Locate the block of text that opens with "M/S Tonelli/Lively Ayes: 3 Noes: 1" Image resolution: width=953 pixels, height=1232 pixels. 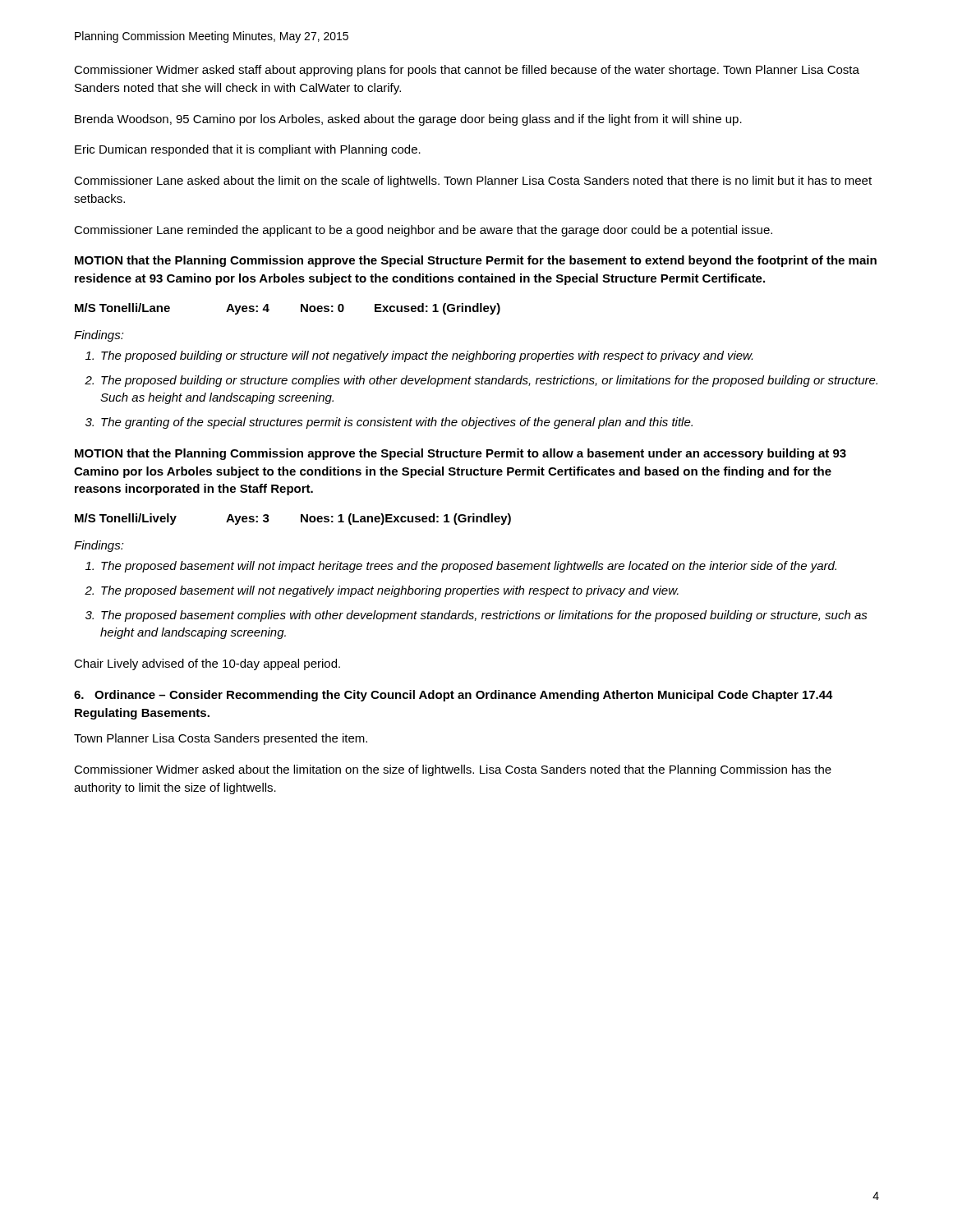(476, 518)
